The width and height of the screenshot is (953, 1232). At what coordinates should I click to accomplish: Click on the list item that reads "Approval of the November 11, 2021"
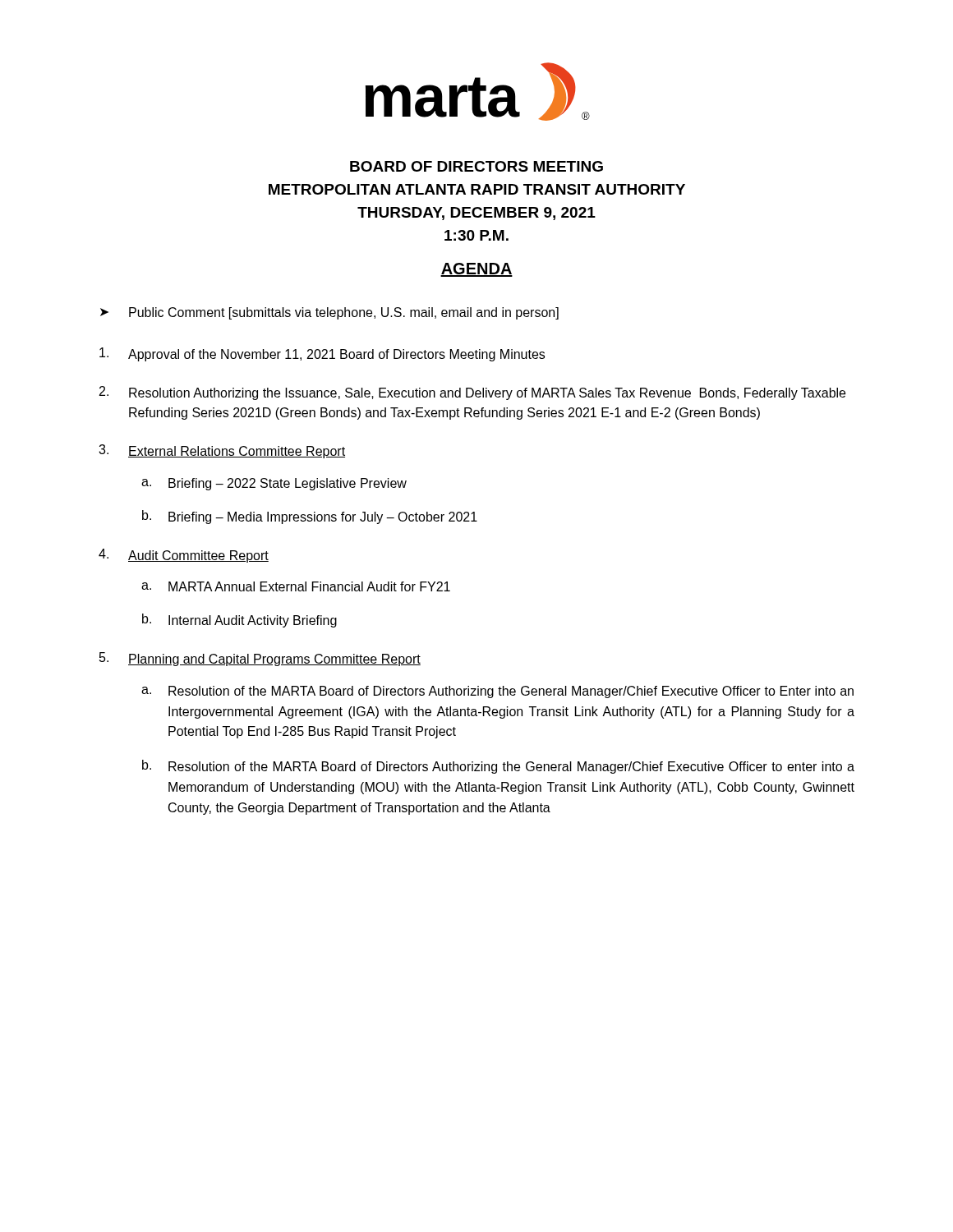pyautogui.click(x=476, y=355)
